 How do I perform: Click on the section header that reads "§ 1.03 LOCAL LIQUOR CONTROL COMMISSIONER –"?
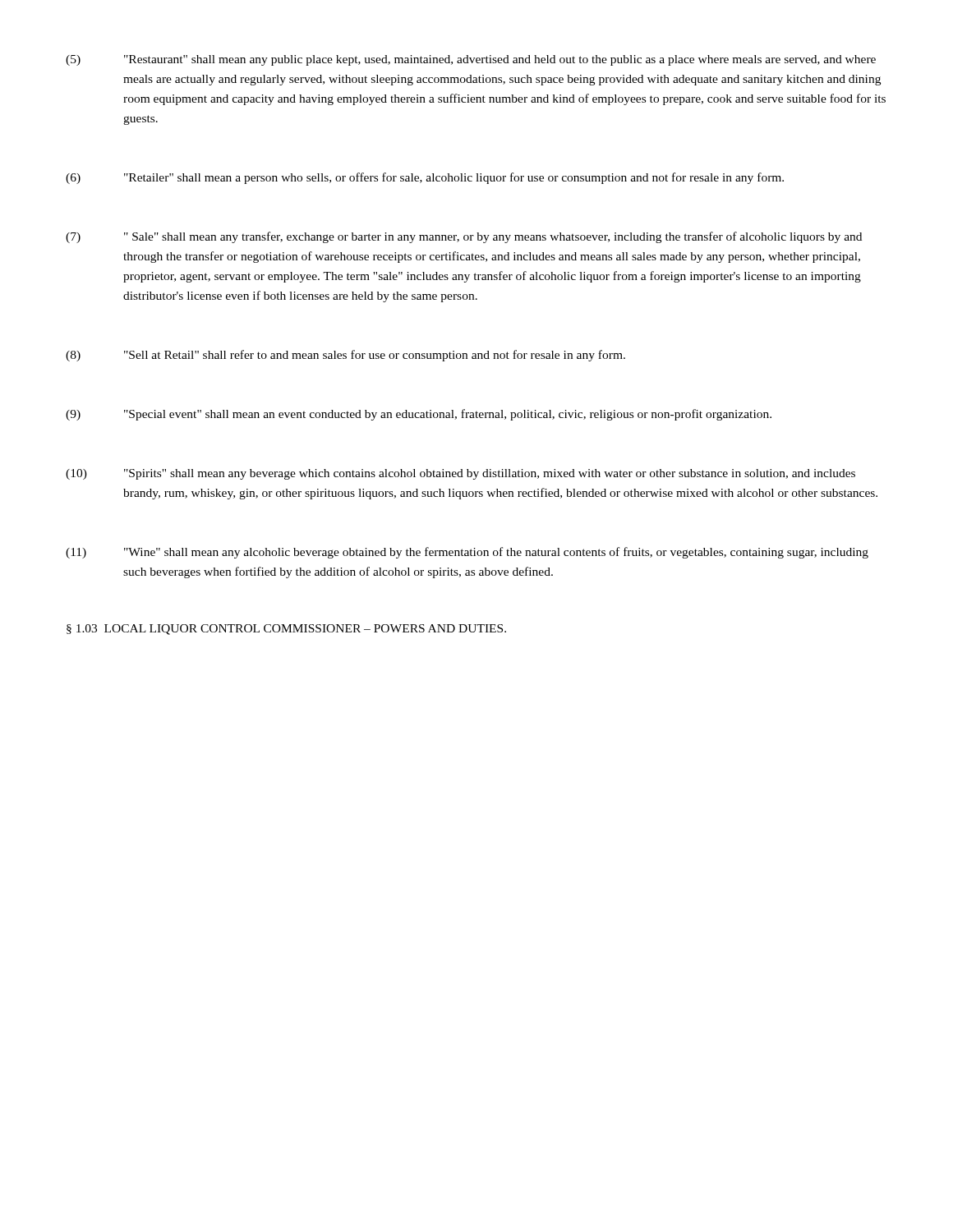pyautogui.click(x=286, y=628)
